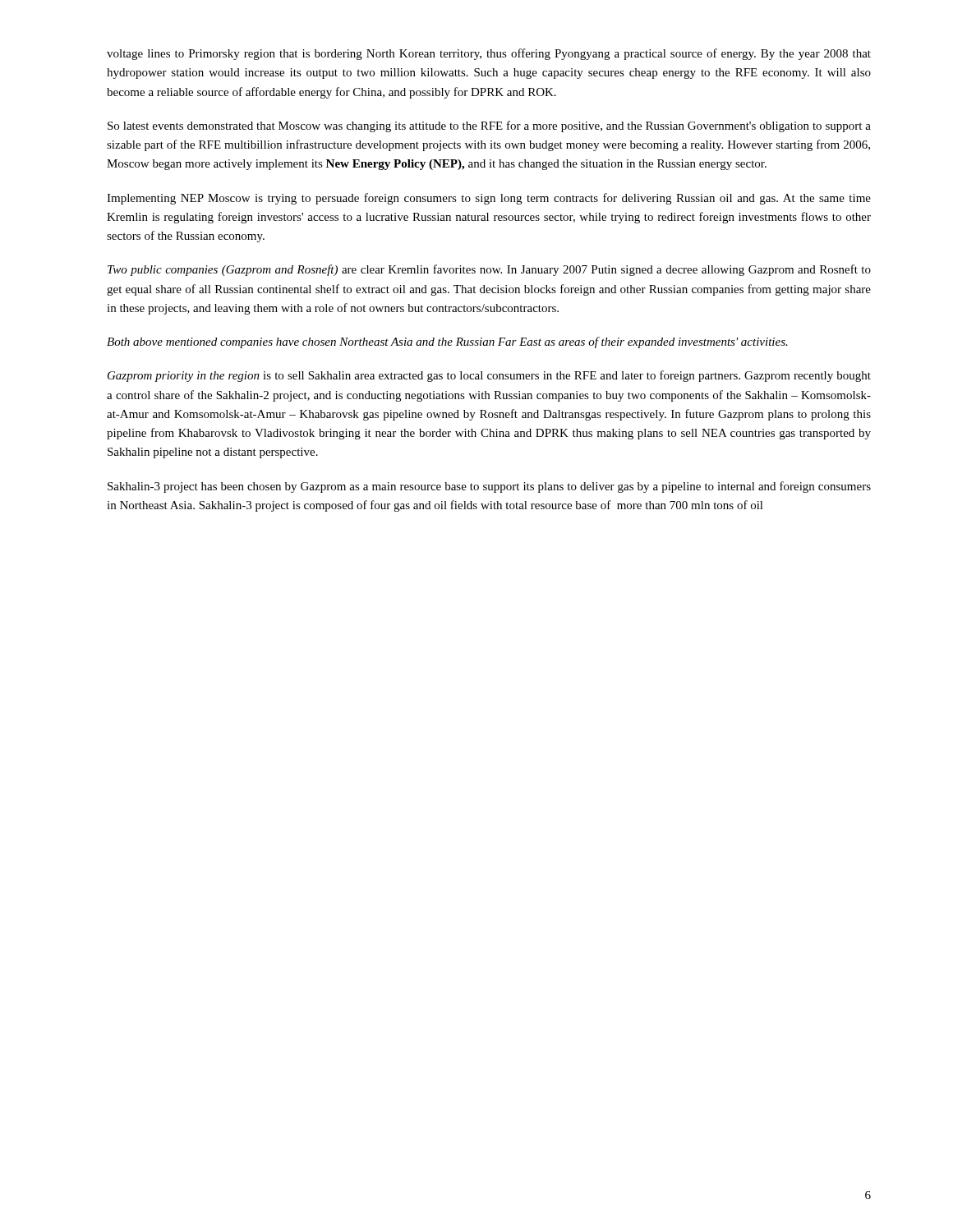Locate the block of text that opens with "voltage lines to Primorsky region that"
Image resolution: width=953 pixels, height=1232 pixels.
tap(489, 73)
